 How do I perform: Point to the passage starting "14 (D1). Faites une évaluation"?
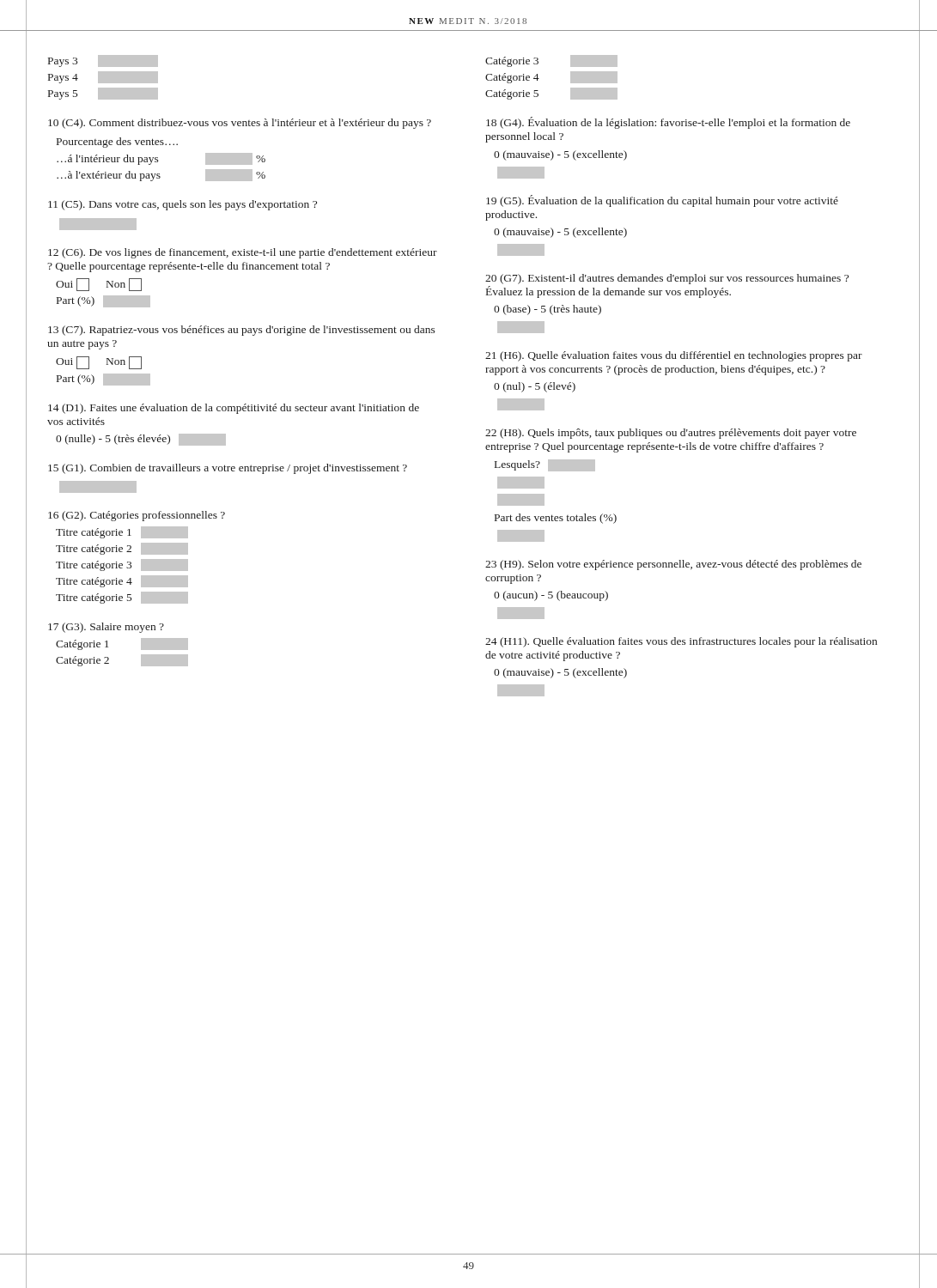[243, 423]
